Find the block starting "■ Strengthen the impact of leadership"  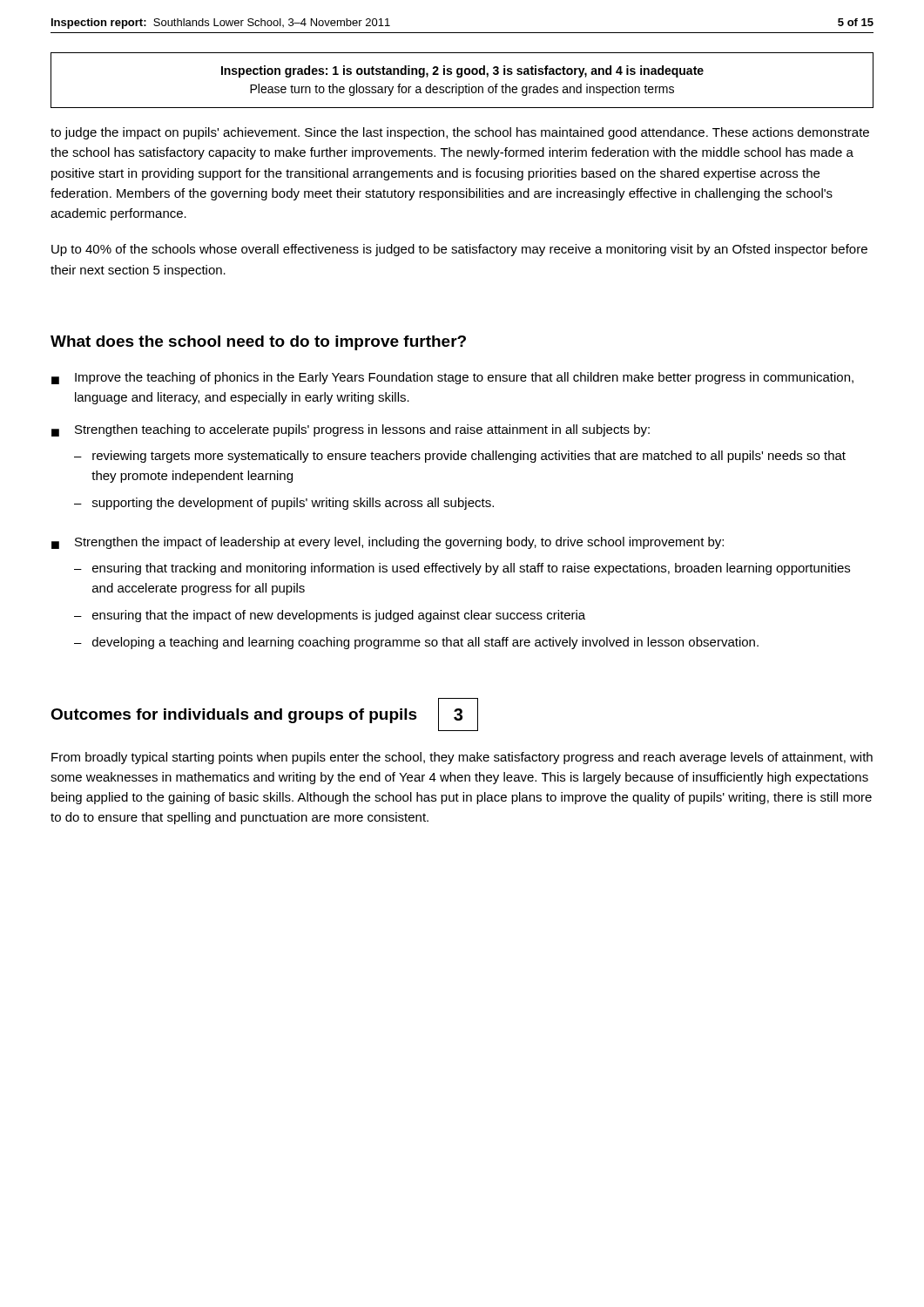388,543
